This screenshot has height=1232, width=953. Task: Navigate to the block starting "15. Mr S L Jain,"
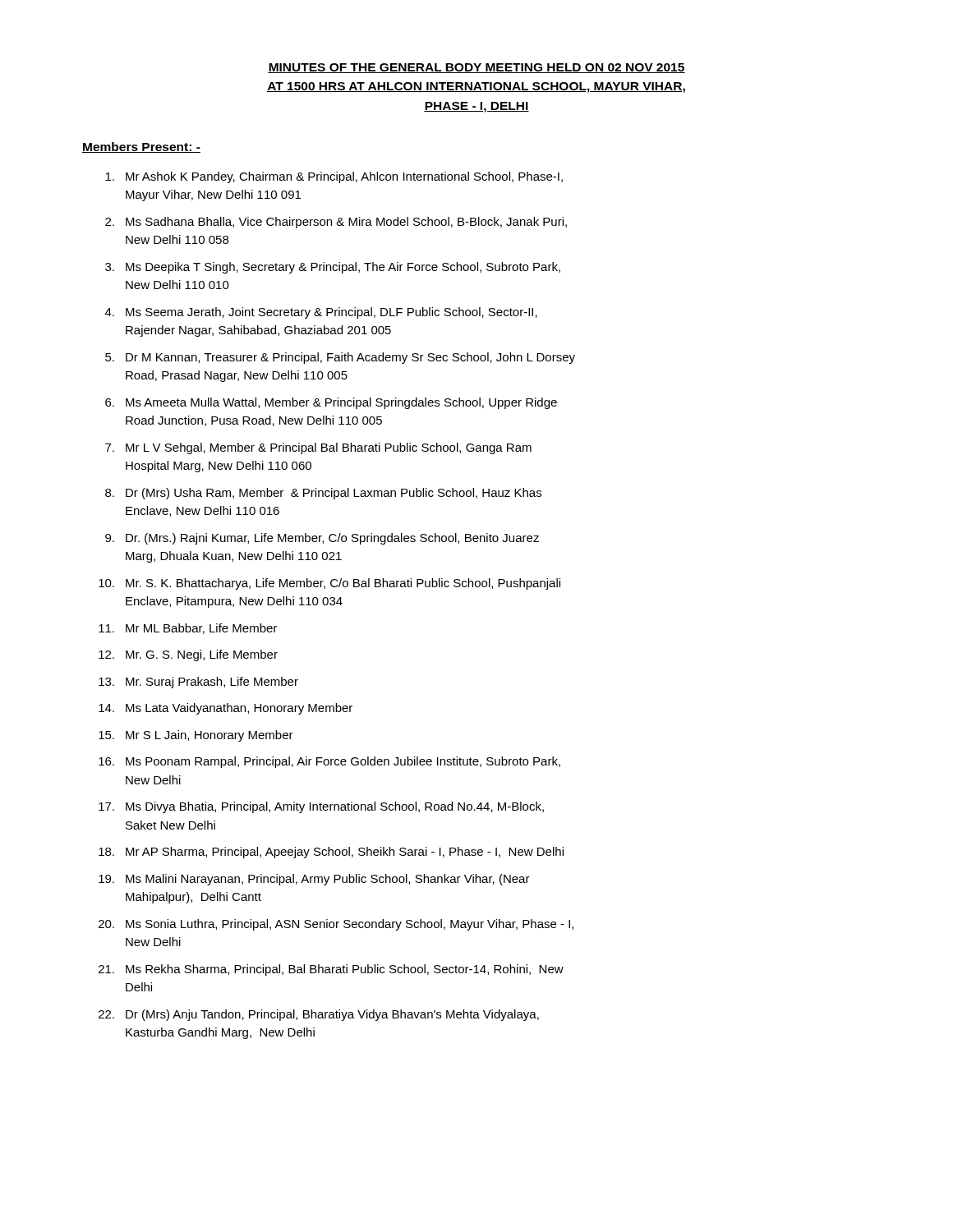pos(196,736)
